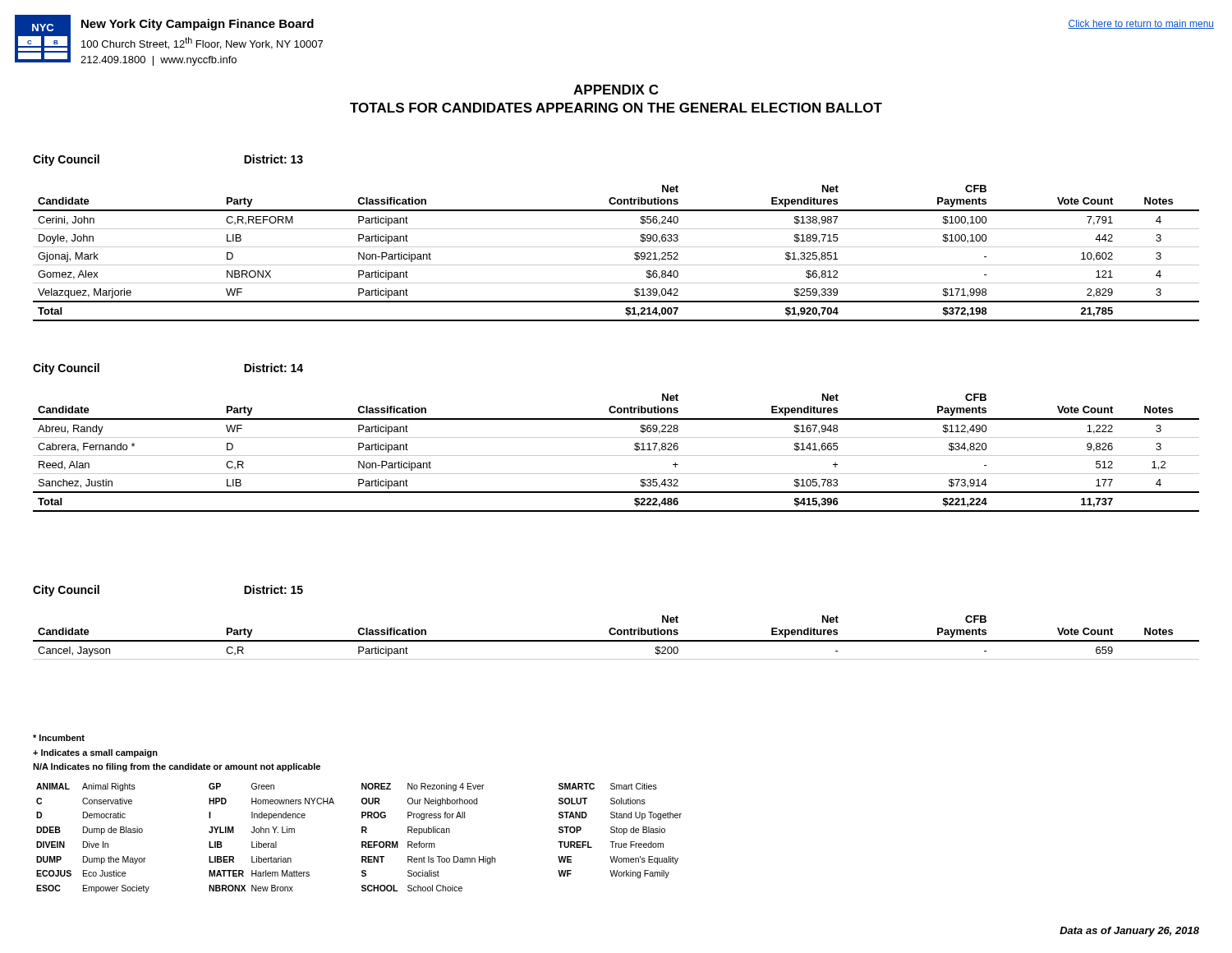Image resolution: width=1232 pixels, height=953 pixels.
Task: Find the table that mentions "Doyle, John"
Action: pyautogui.click(x=616, y=244)
